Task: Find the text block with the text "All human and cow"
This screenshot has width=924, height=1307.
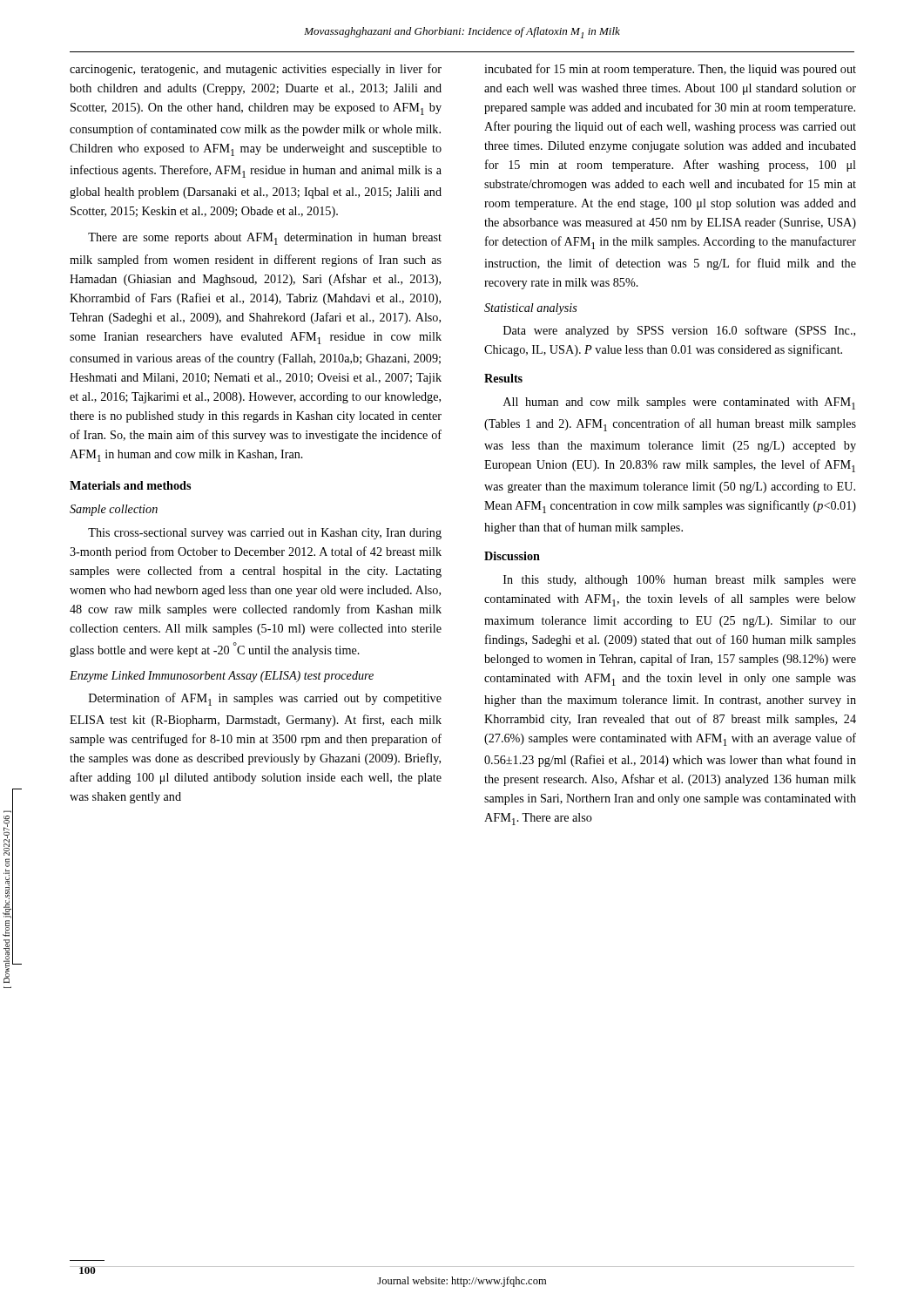Action: point(670,464)
